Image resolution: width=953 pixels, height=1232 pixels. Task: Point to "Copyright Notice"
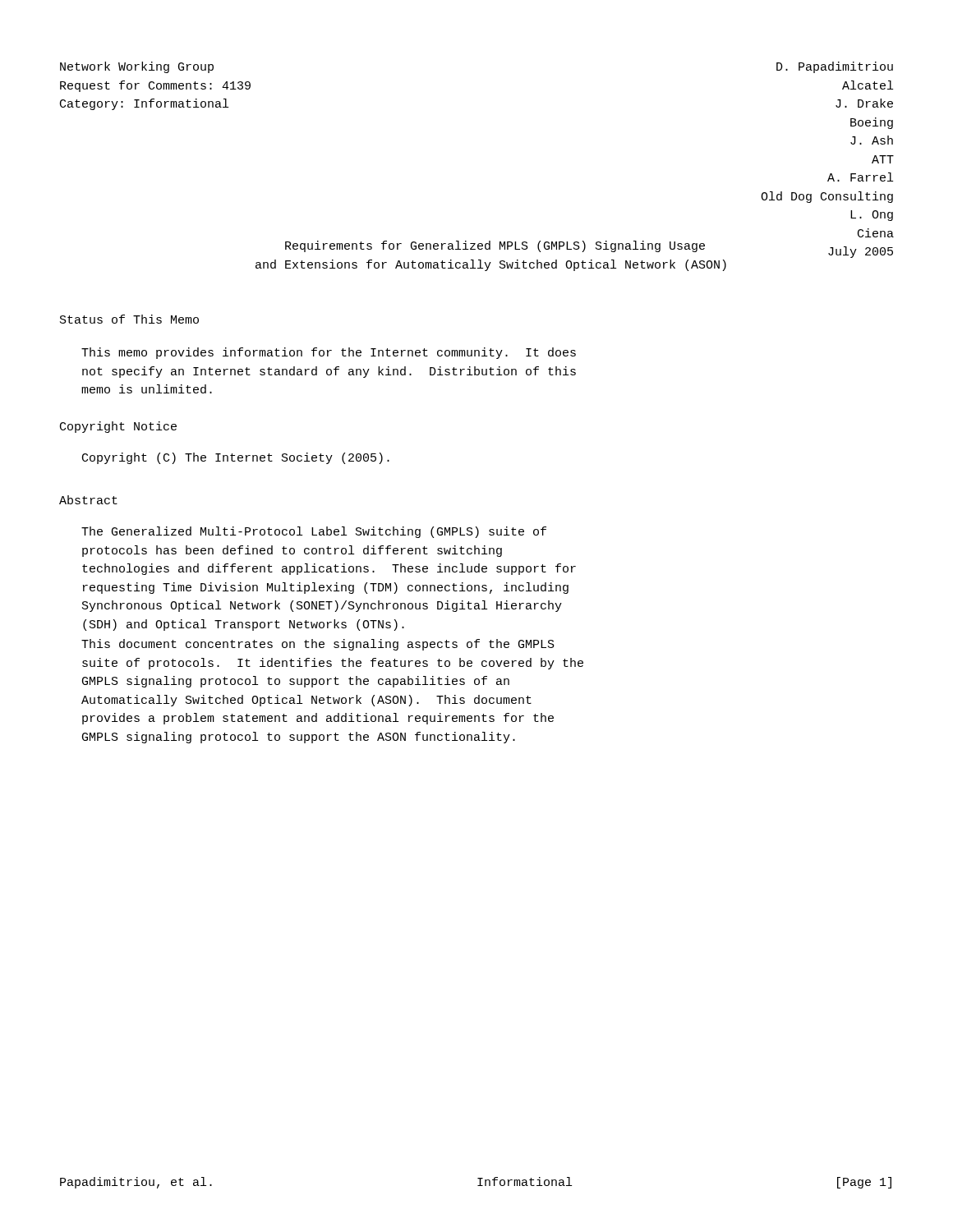click(x=118, y=428)
